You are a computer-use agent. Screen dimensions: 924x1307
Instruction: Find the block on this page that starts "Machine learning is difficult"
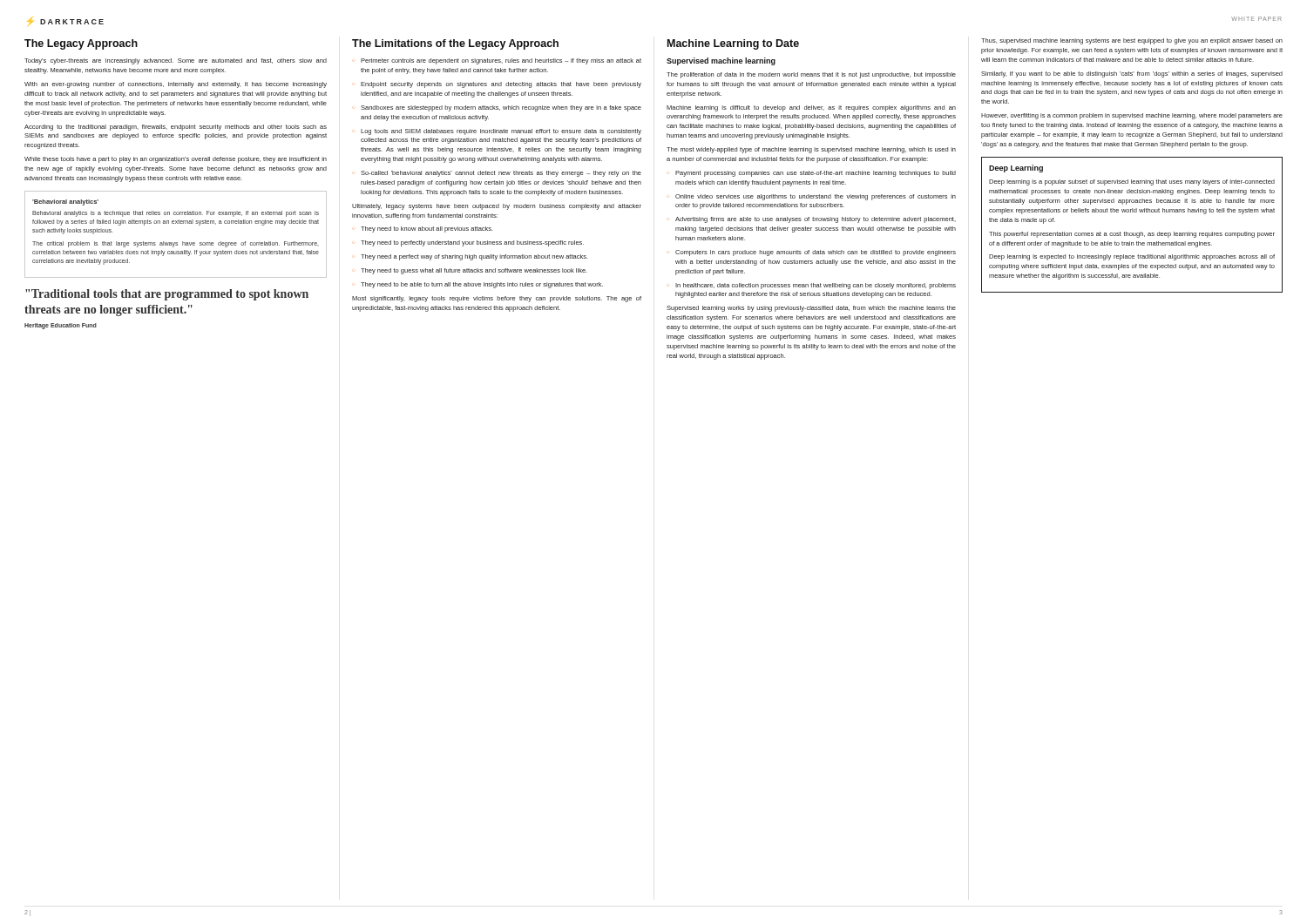pyautogui.click(x=811, y=122)
